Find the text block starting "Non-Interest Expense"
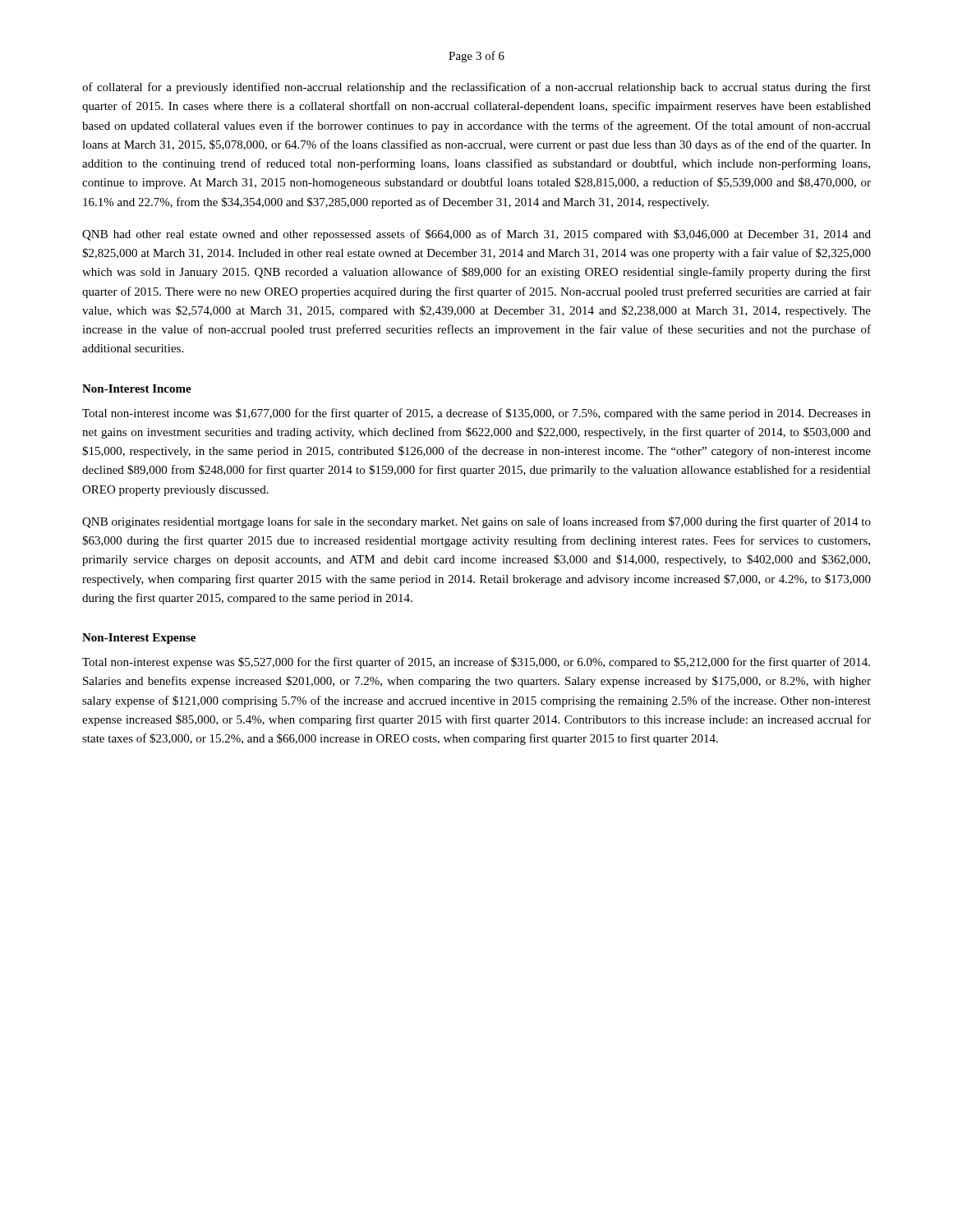The height and width of the screenshot is (1232, 953). pos(139,637)
